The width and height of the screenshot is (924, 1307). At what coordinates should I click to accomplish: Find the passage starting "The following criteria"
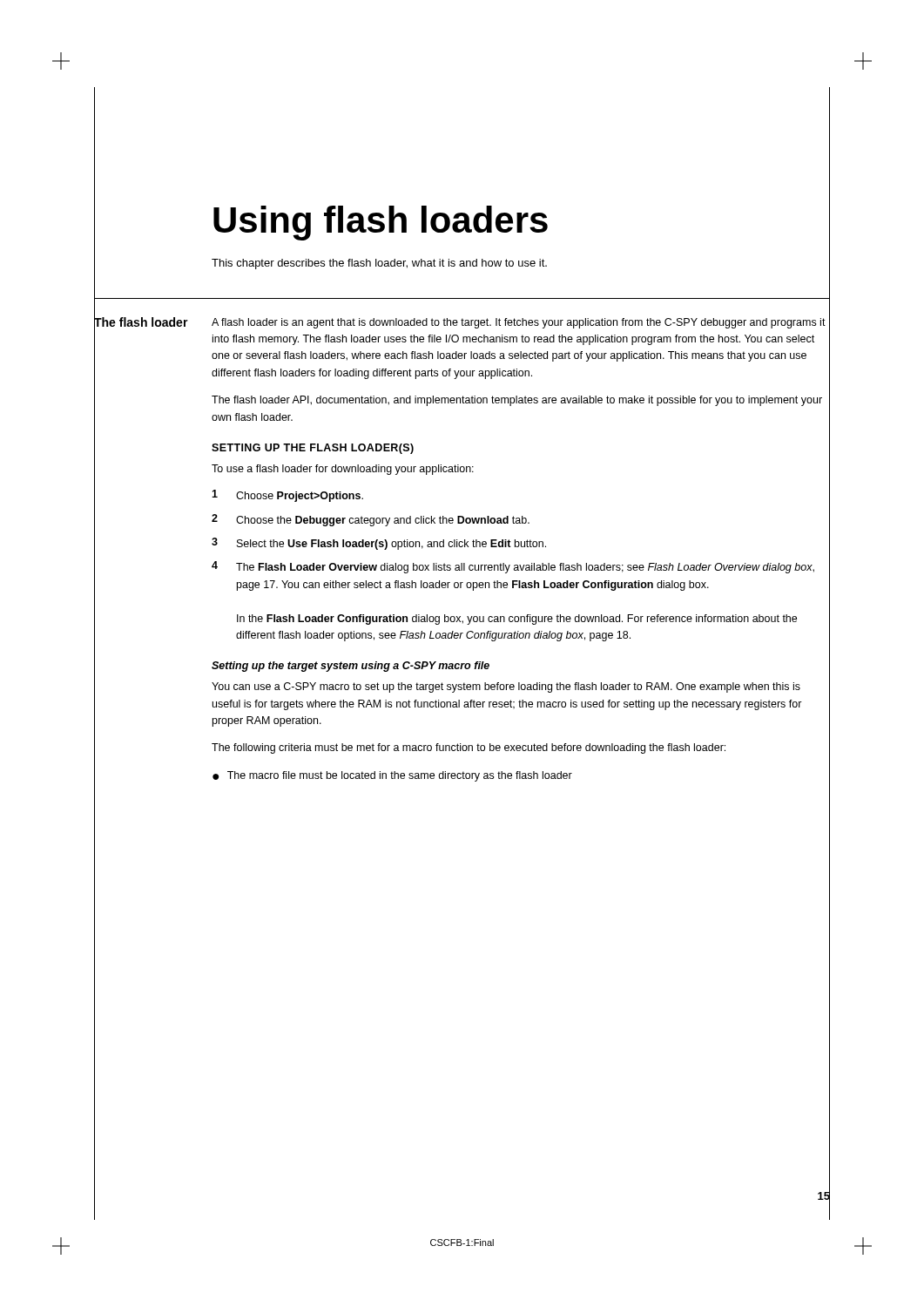(521, 749)
